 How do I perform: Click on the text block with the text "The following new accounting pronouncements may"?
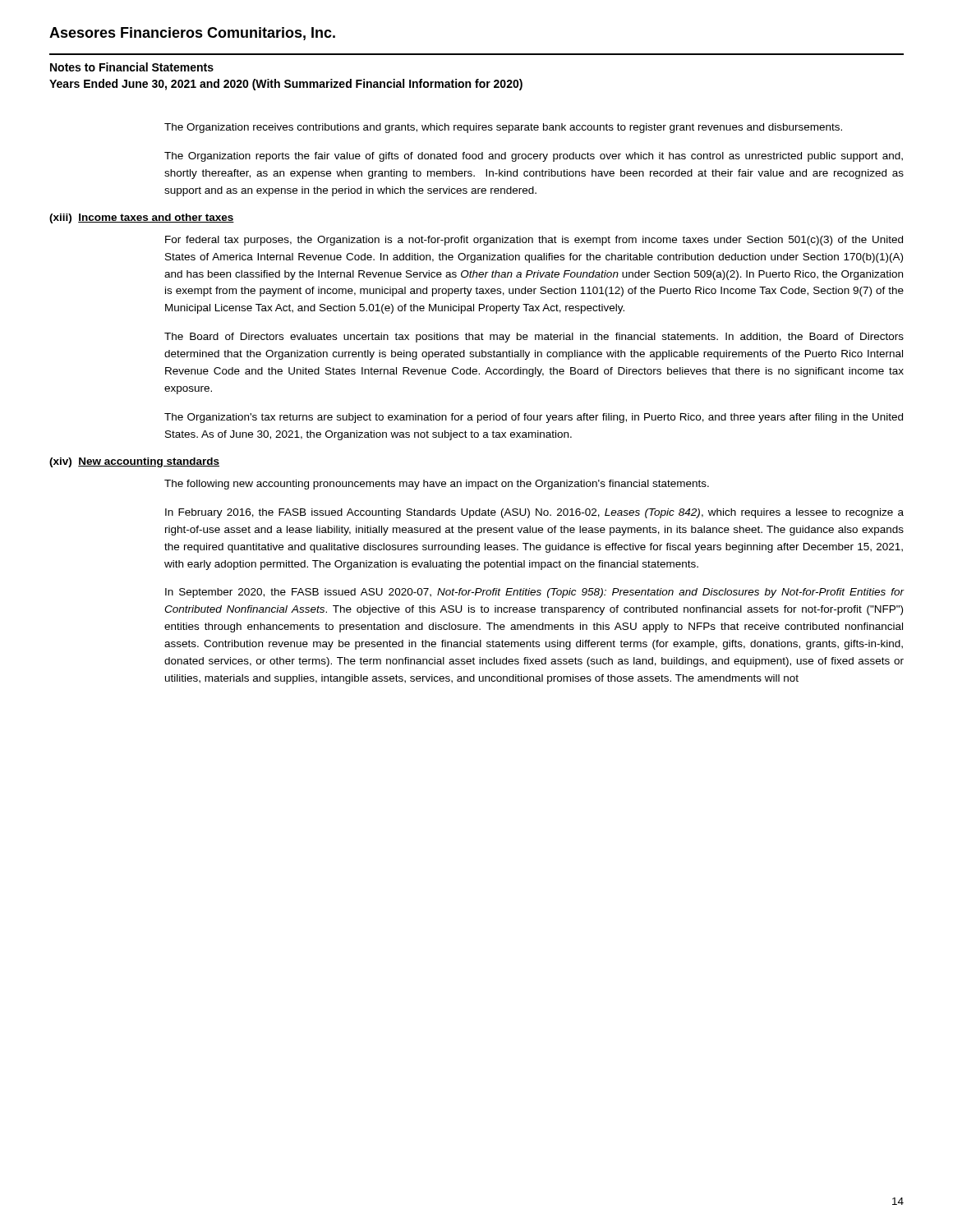click(437, 483)
